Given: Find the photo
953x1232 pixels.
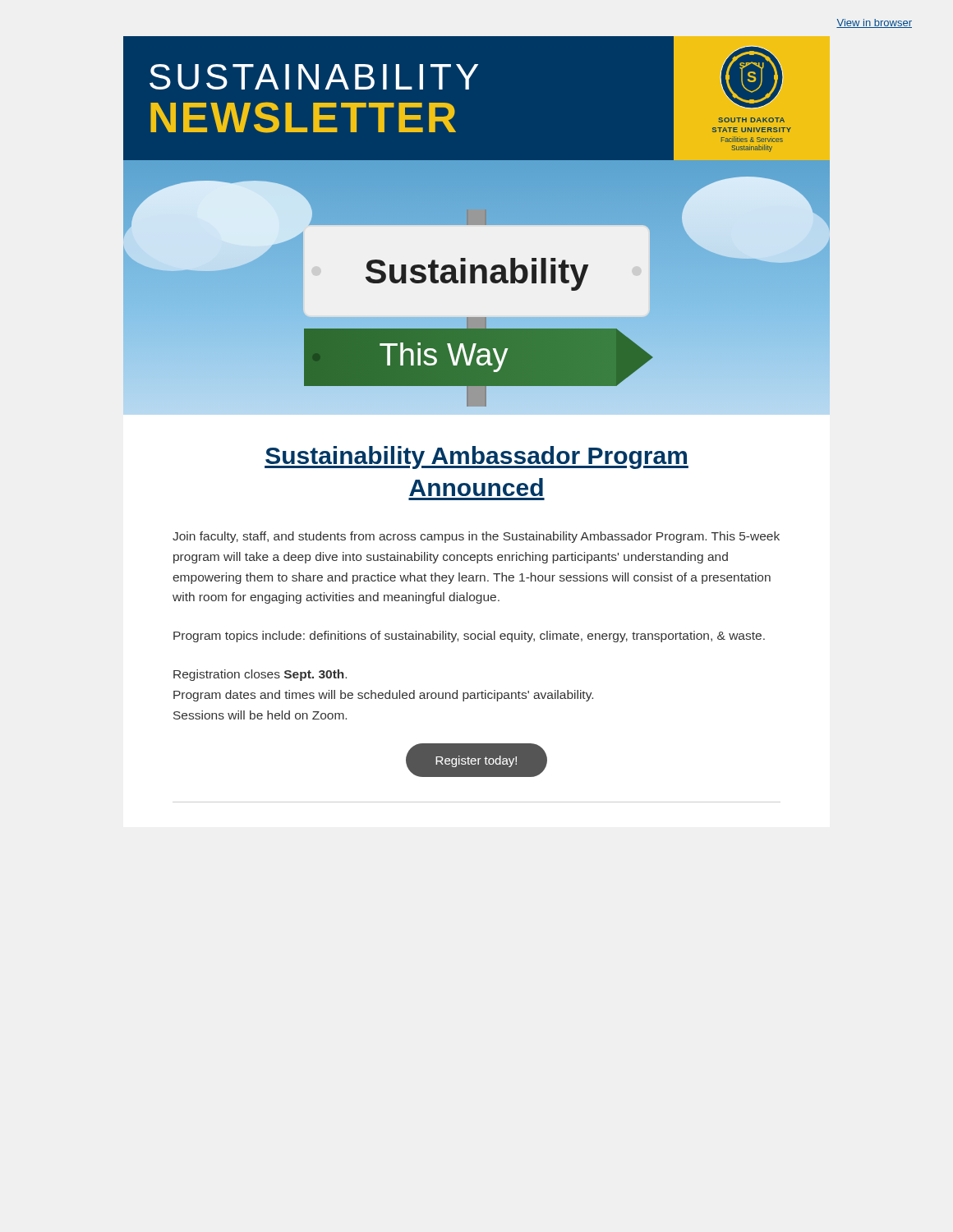Looking at the screenshot, I should click(x=476, y=287).
